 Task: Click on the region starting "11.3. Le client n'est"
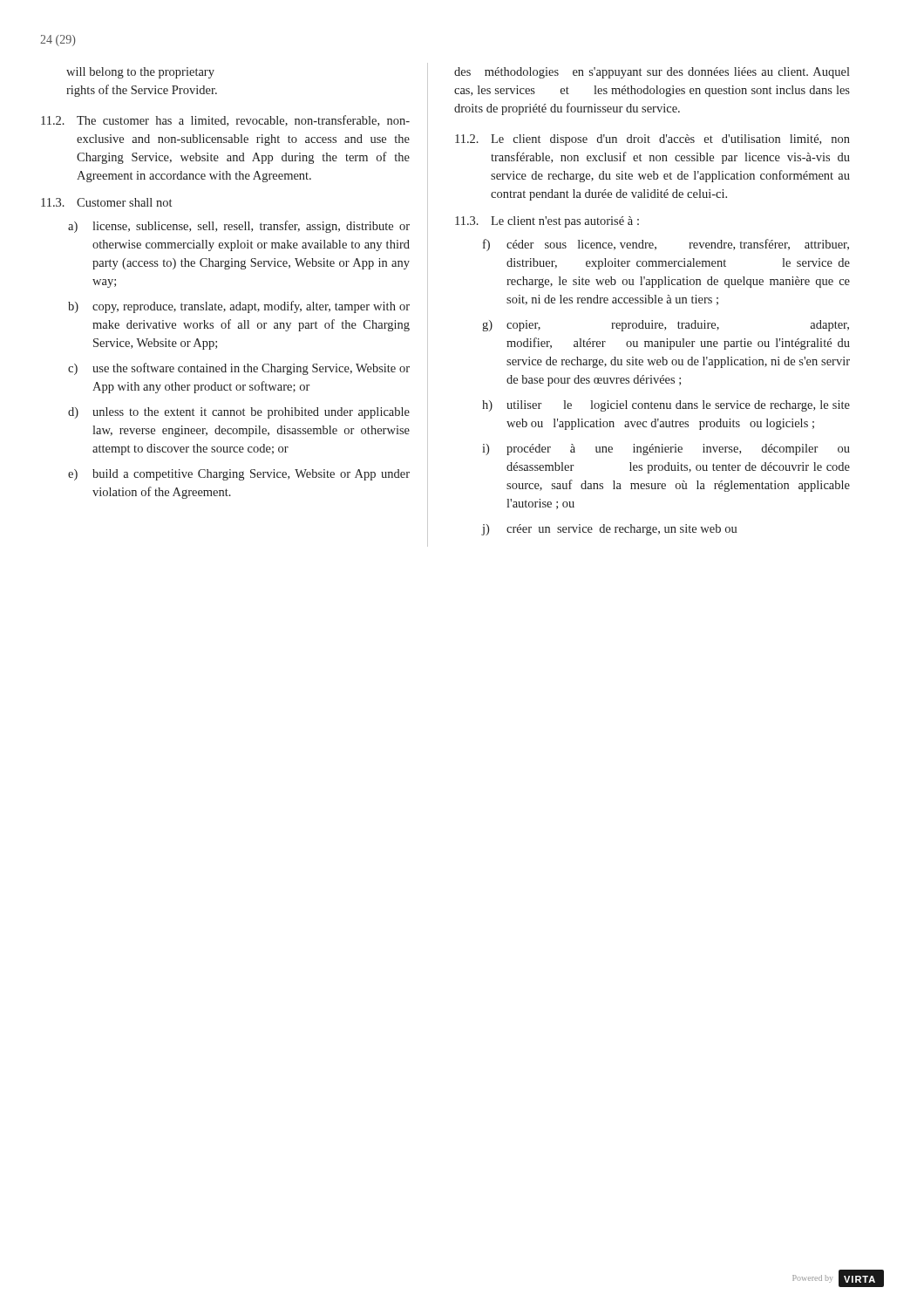(652, 375)
